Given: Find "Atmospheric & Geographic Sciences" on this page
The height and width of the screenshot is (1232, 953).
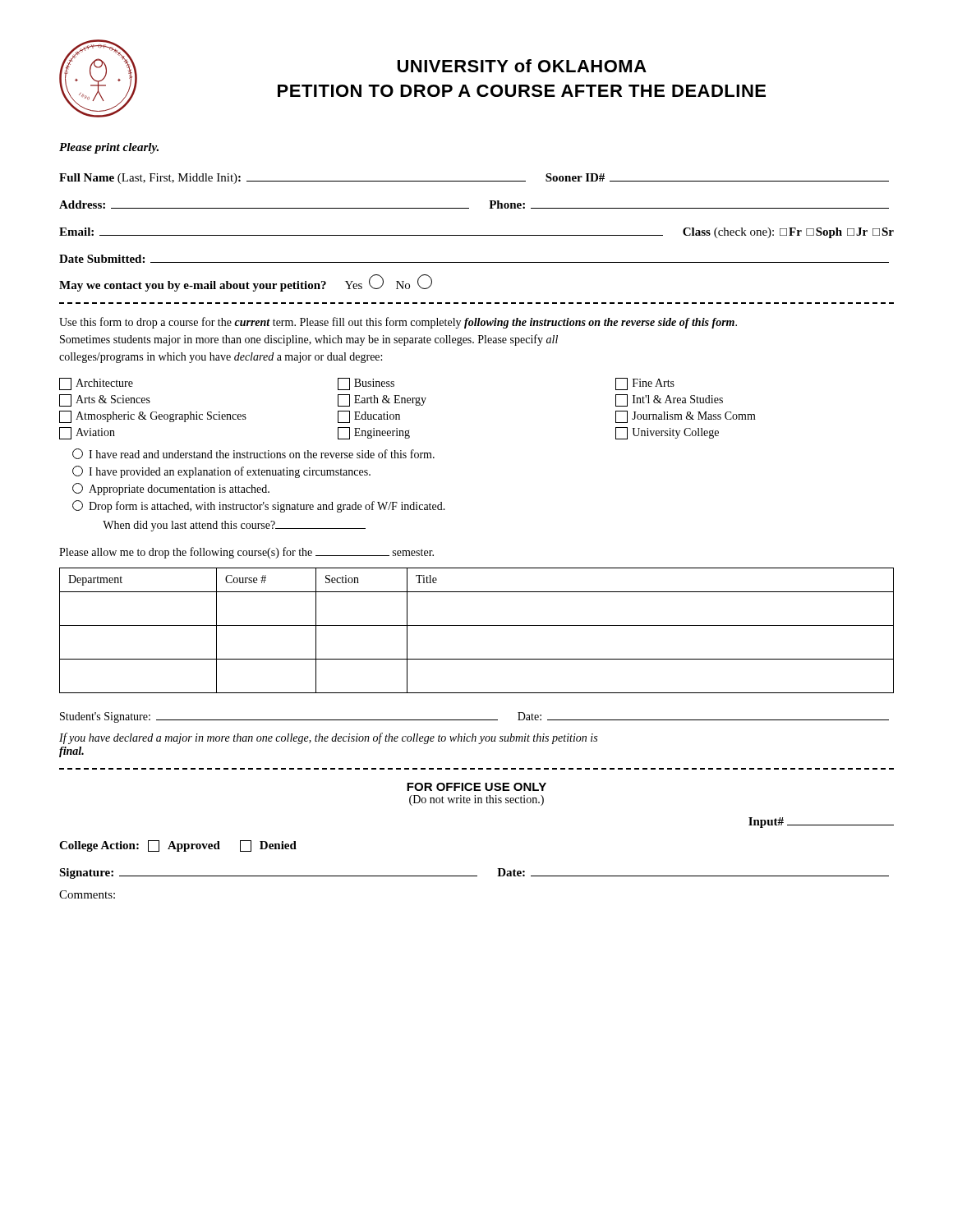Looking at the screenshot, I should point(153,416).
